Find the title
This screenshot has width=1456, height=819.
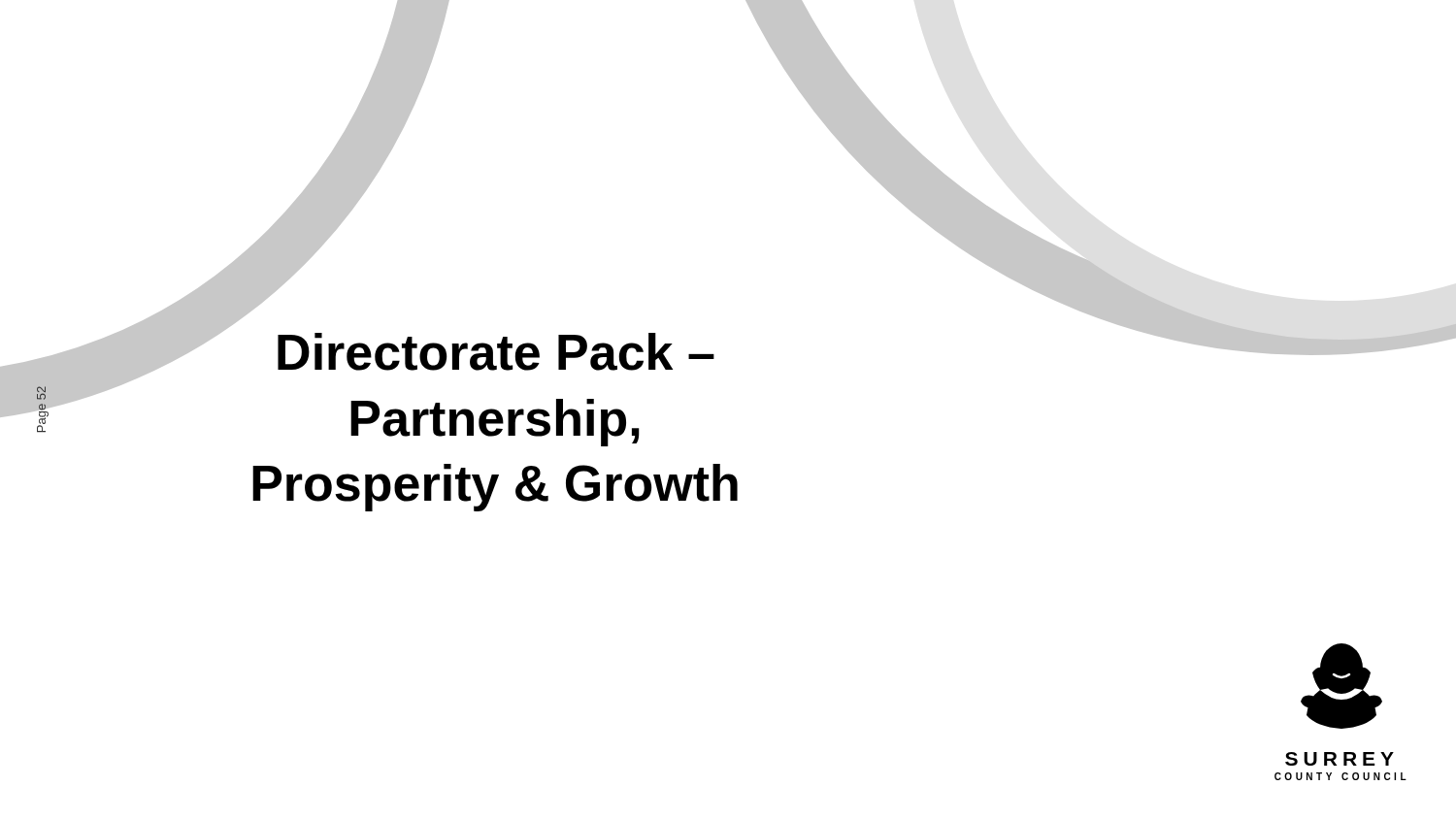(x=495, y=419)
